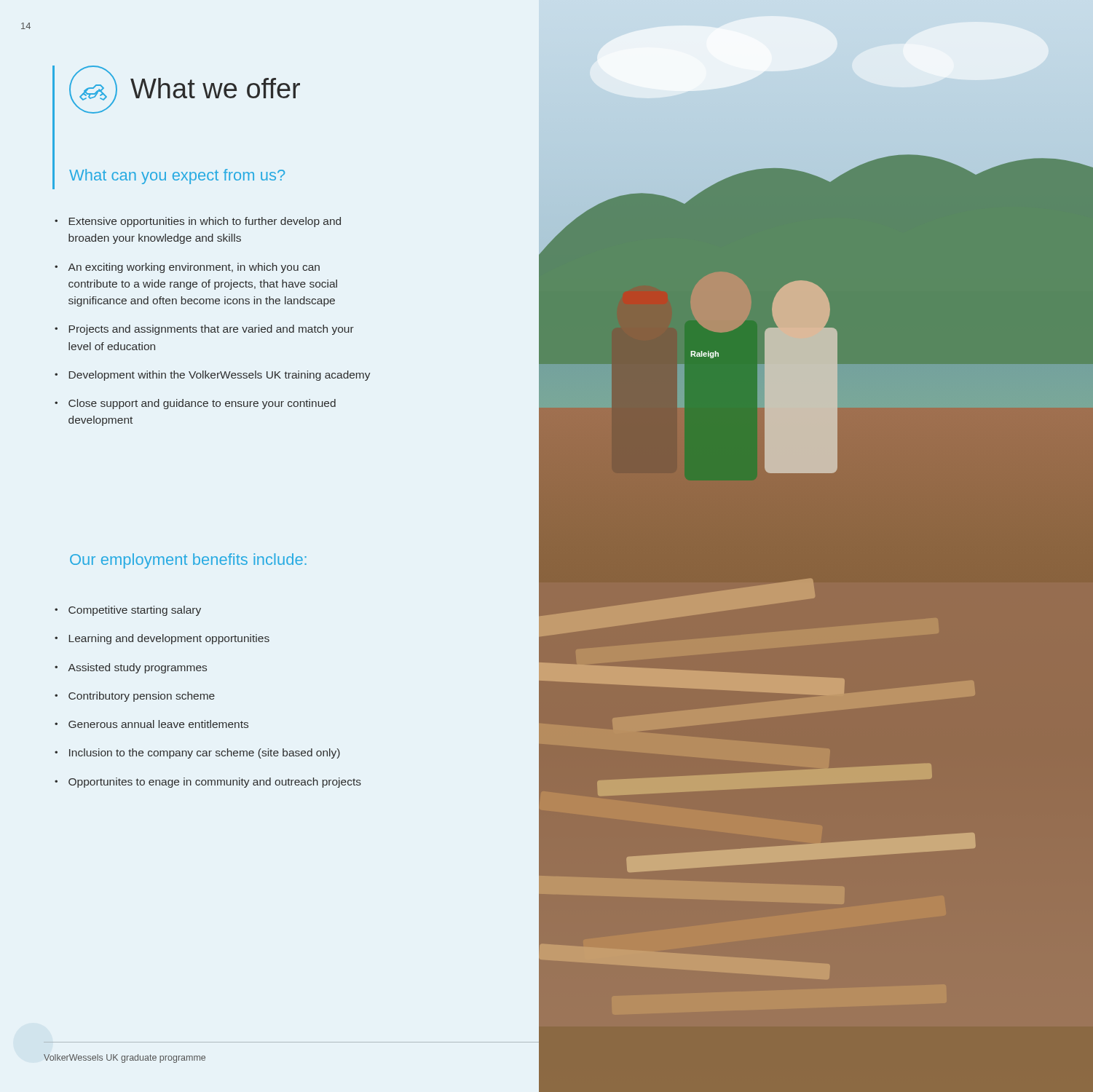Where does it say "Our employment benefits include:"?
The width and height of the screenshot is (1093, 1092).
point(188,559)
